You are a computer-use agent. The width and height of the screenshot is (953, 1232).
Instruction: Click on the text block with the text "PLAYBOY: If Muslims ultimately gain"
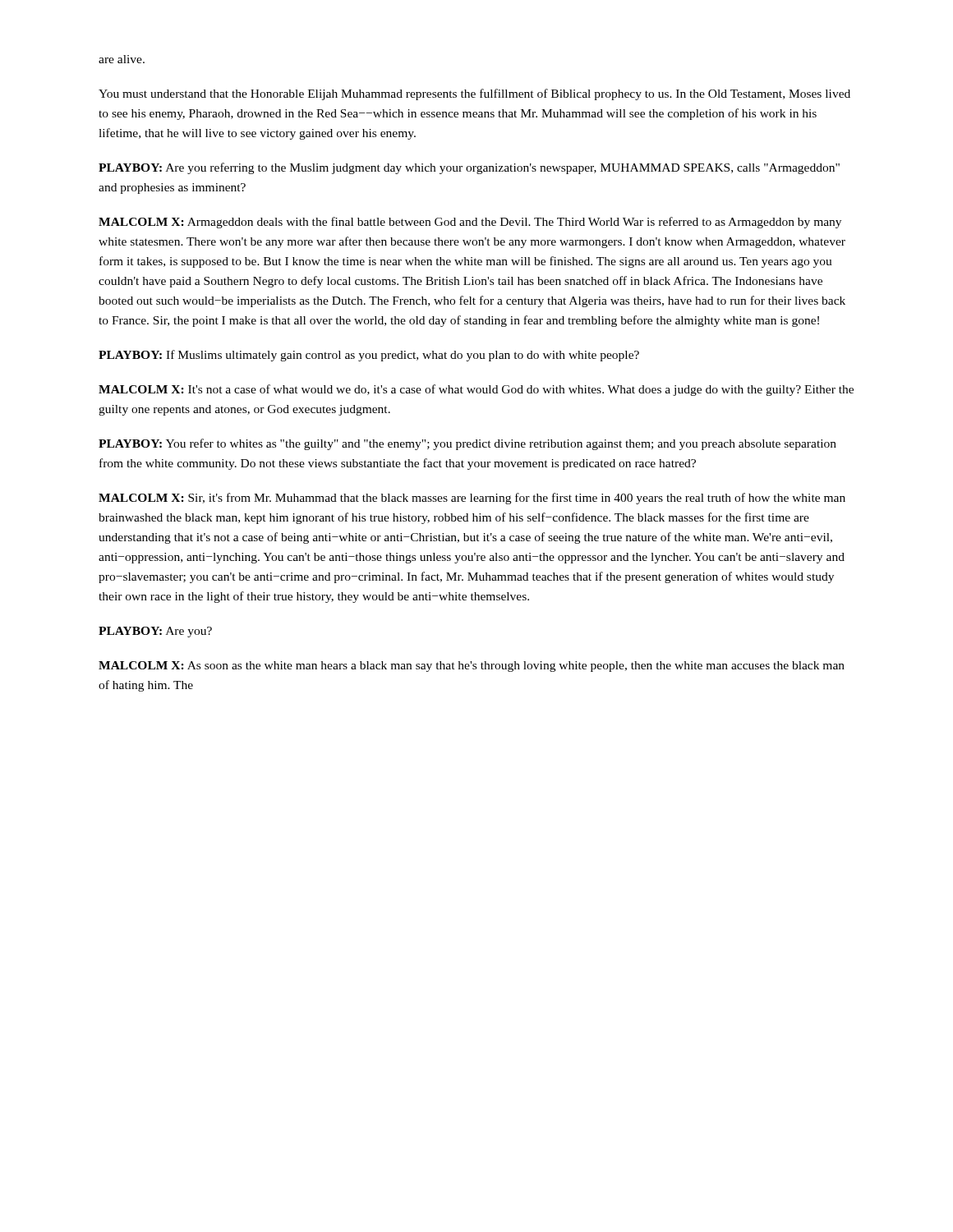pos(369,355)
